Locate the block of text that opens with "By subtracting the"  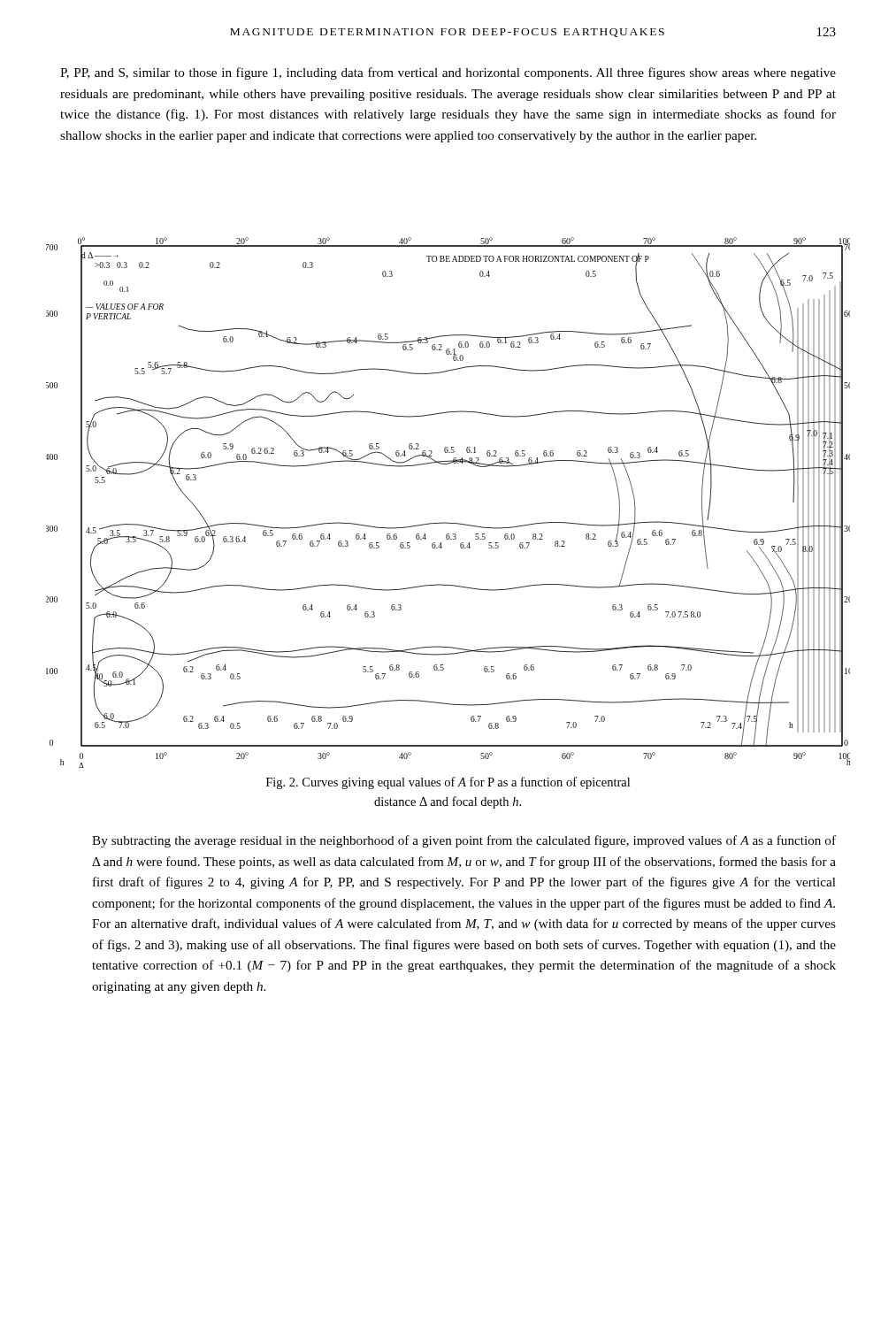tap(464, 913)
